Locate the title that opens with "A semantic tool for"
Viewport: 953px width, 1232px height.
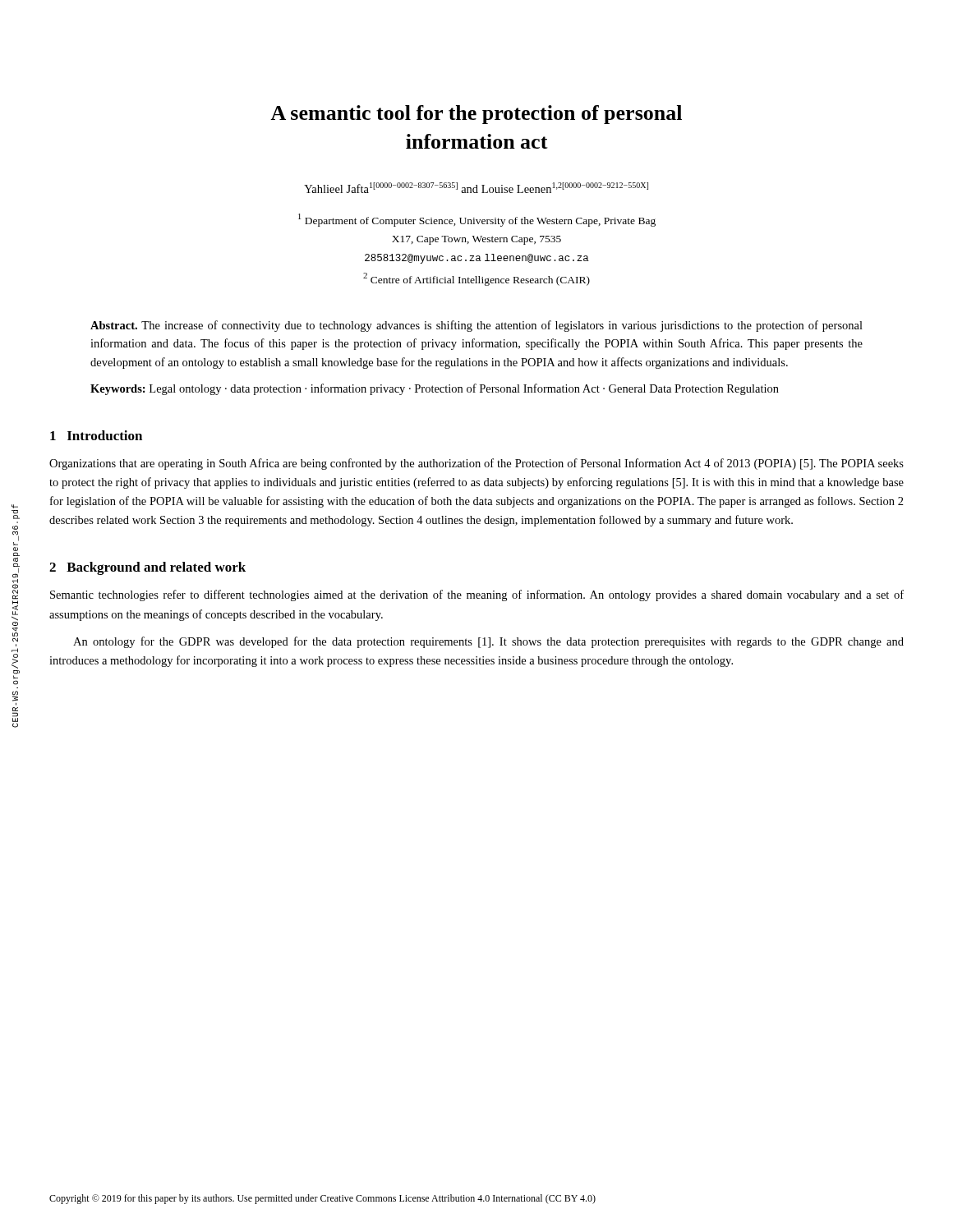(476, 127)
